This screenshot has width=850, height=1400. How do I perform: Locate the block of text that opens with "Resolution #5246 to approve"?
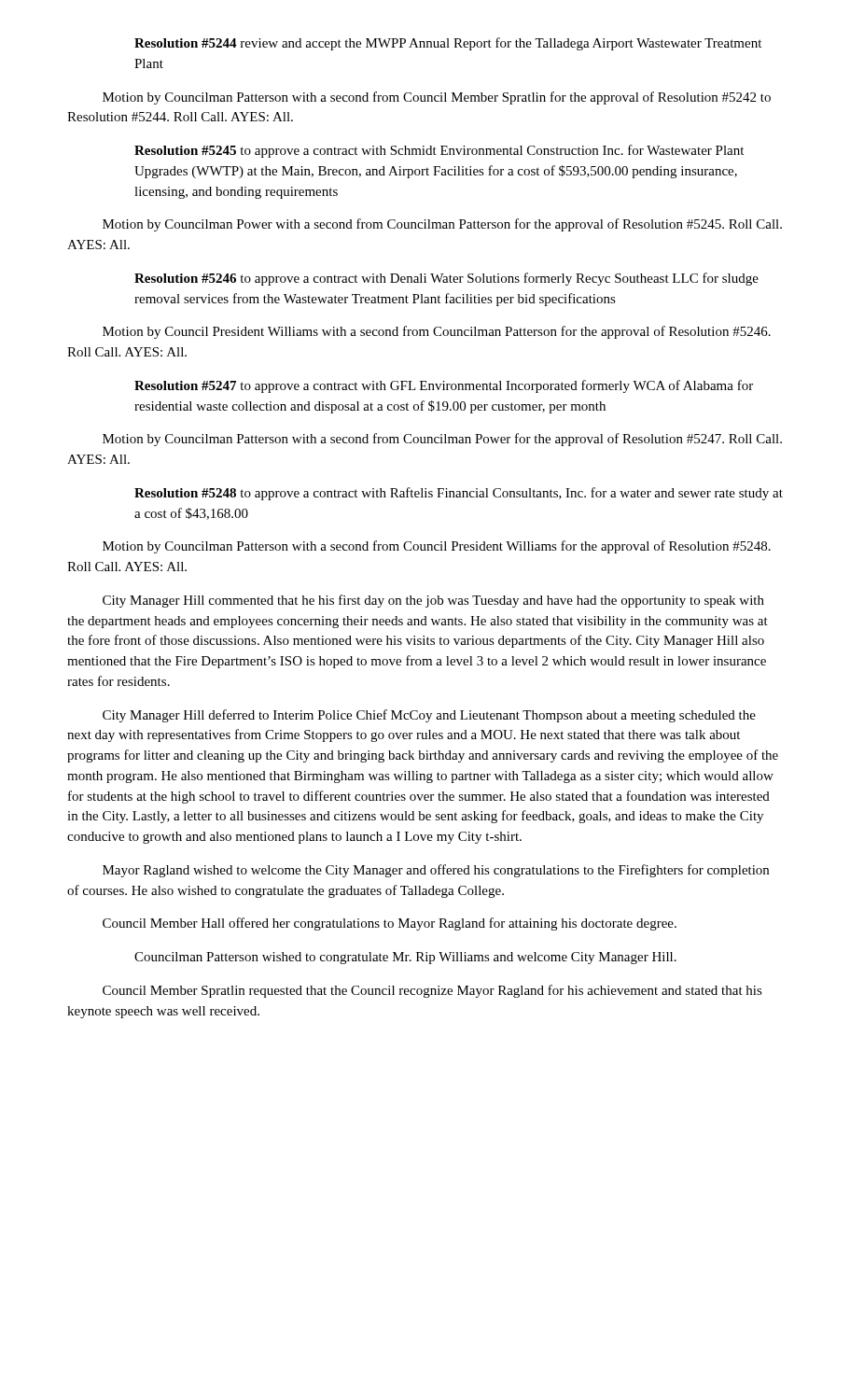click(x=446, y=288)
